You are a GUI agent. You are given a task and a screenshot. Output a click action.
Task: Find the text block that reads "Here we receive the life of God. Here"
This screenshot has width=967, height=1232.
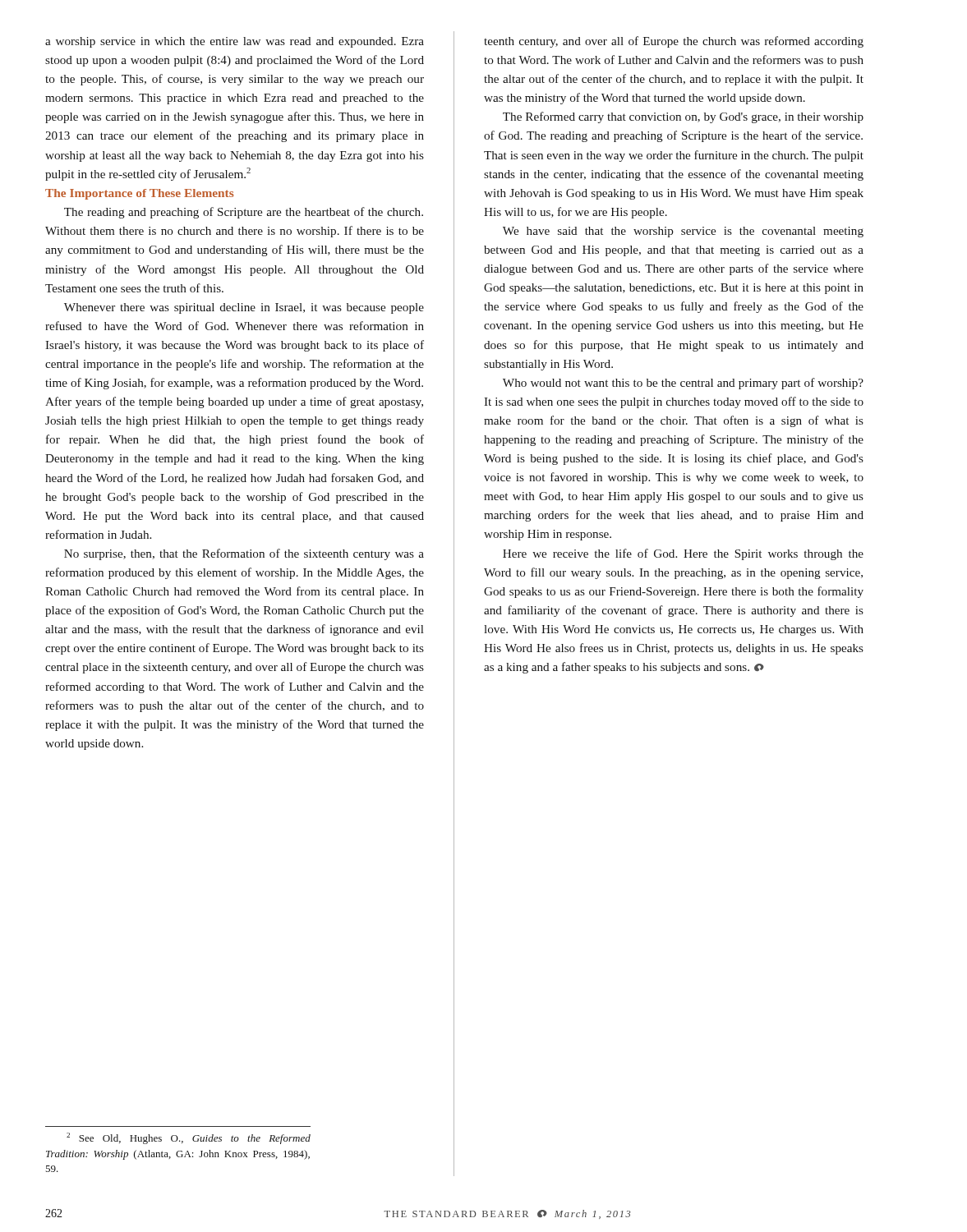pos(674,610)
